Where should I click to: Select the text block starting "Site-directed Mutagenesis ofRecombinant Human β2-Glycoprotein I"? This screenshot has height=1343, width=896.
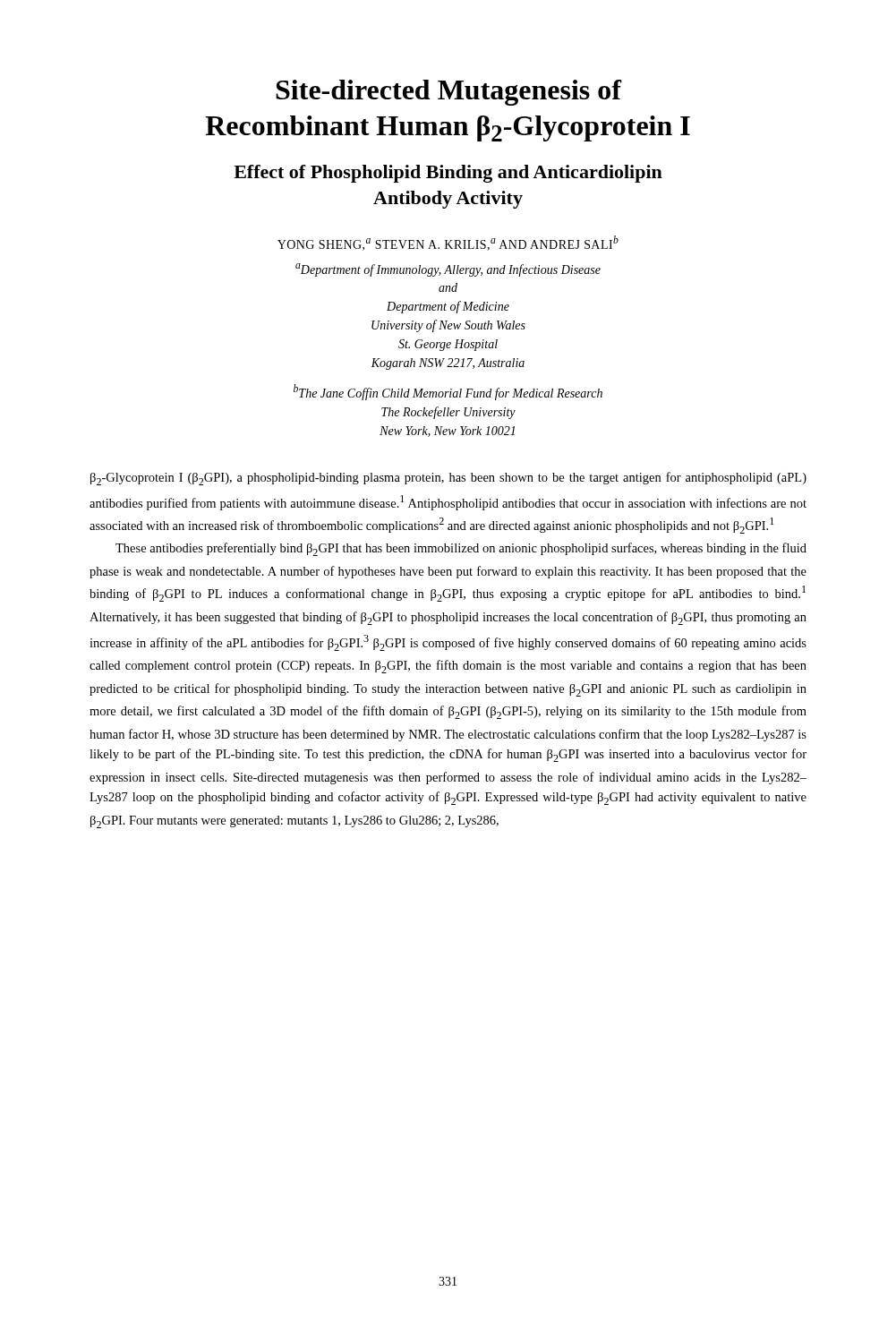click(x=448, y=110)
